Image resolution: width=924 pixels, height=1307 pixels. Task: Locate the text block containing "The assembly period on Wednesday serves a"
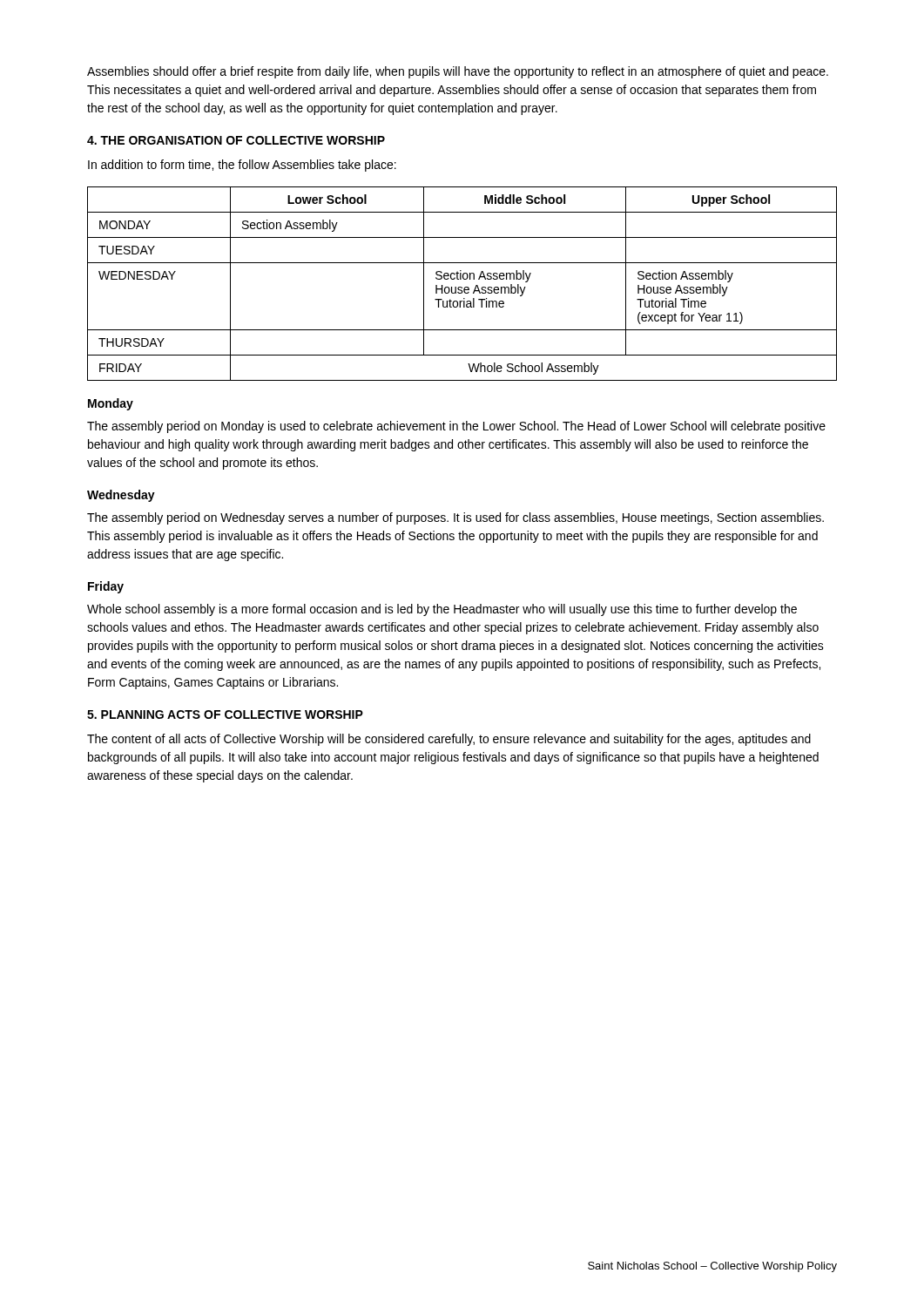456,536
